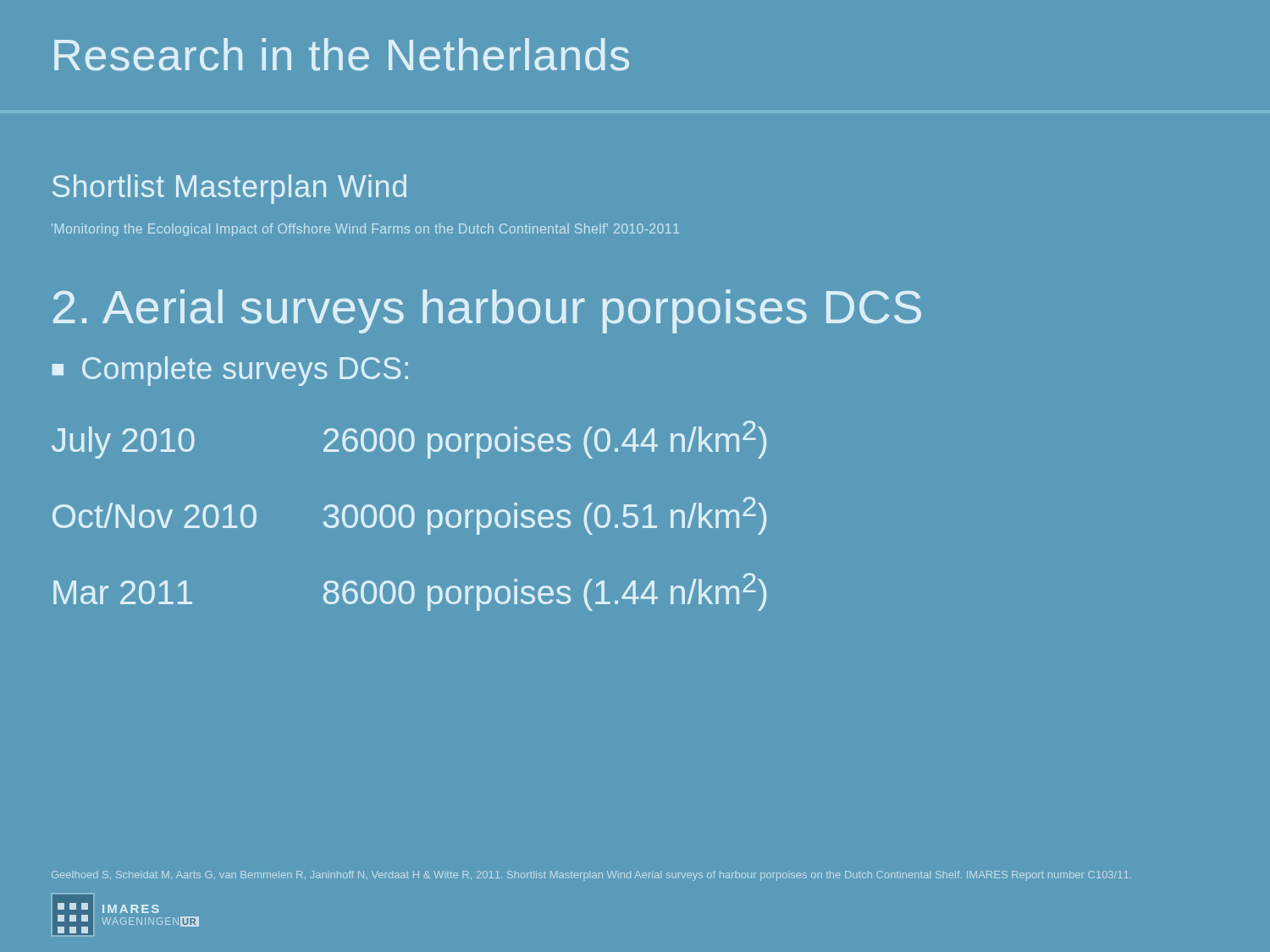Find the text block containing "'Monitoring the Ecological Impact"
The width and height of the screenshot is (1270, 952).
click(x=365, y=229)
